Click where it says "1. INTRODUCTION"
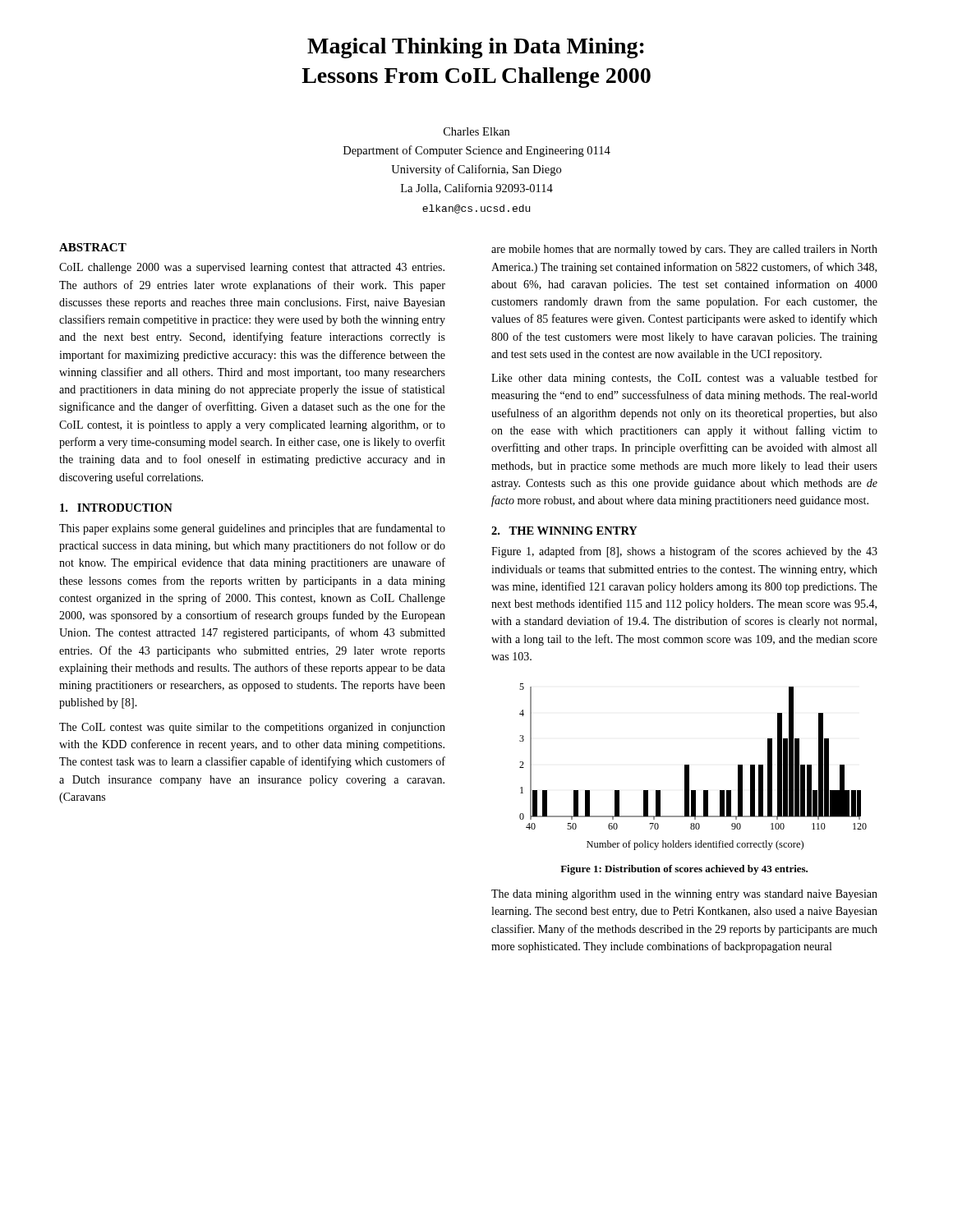 tap(116, 507)
